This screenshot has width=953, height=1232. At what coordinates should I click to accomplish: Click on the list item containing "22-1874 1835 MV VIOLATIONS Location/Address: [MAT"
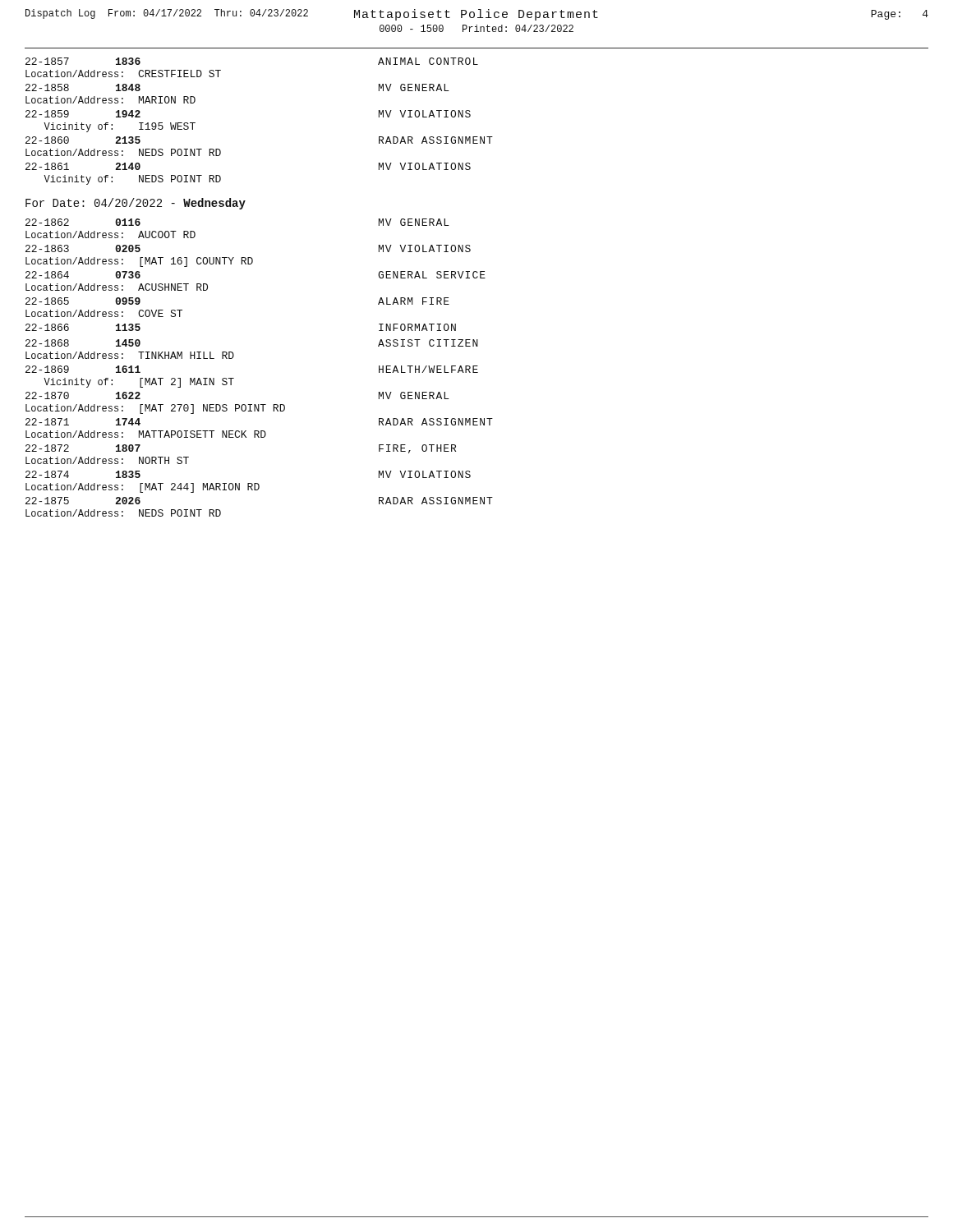point(476,481)
